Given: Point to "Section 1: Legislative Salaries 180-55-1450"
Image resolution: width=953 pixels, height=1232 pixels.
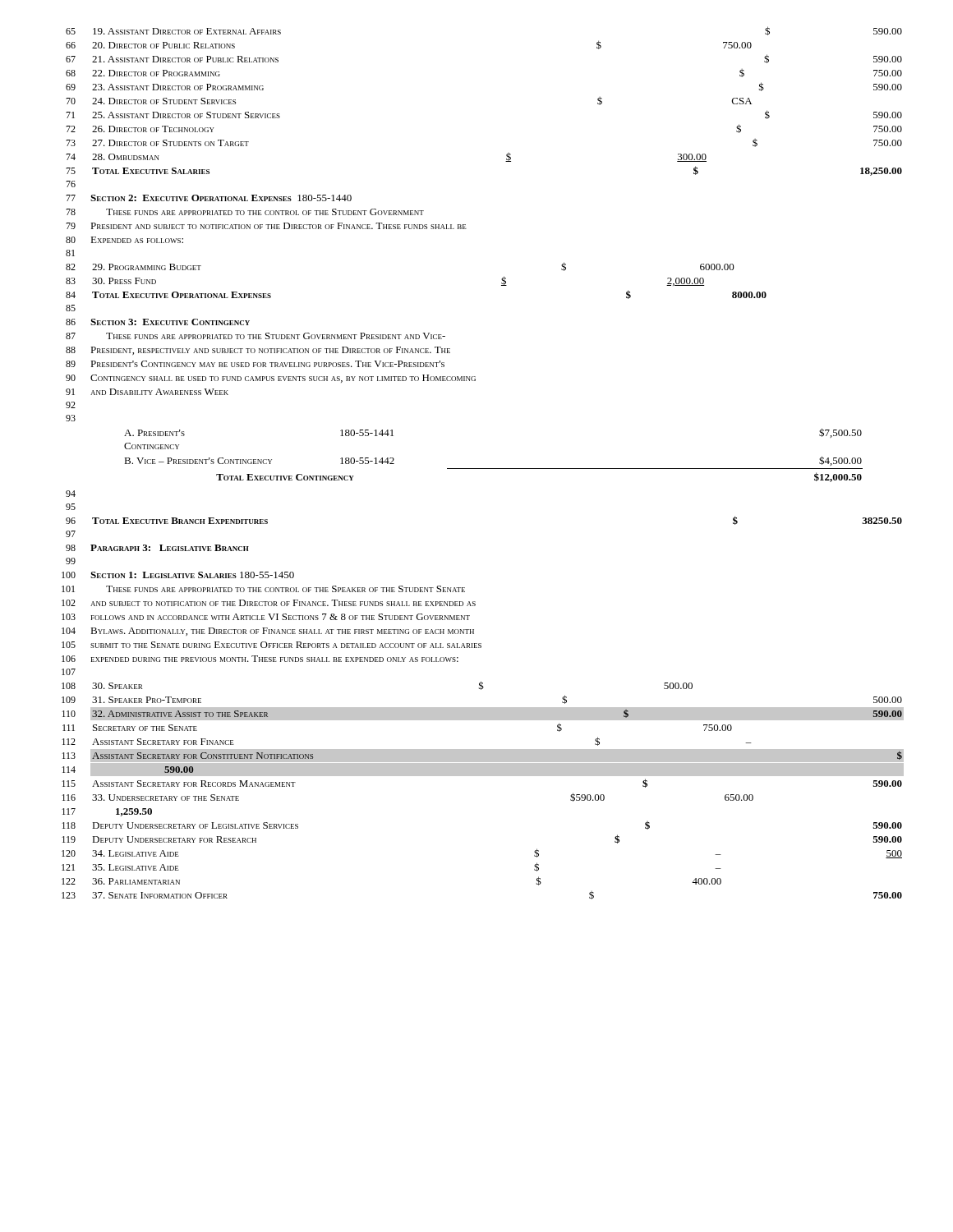Looking at the screenshot, I should pyautogui.click(x=192, y=574).
